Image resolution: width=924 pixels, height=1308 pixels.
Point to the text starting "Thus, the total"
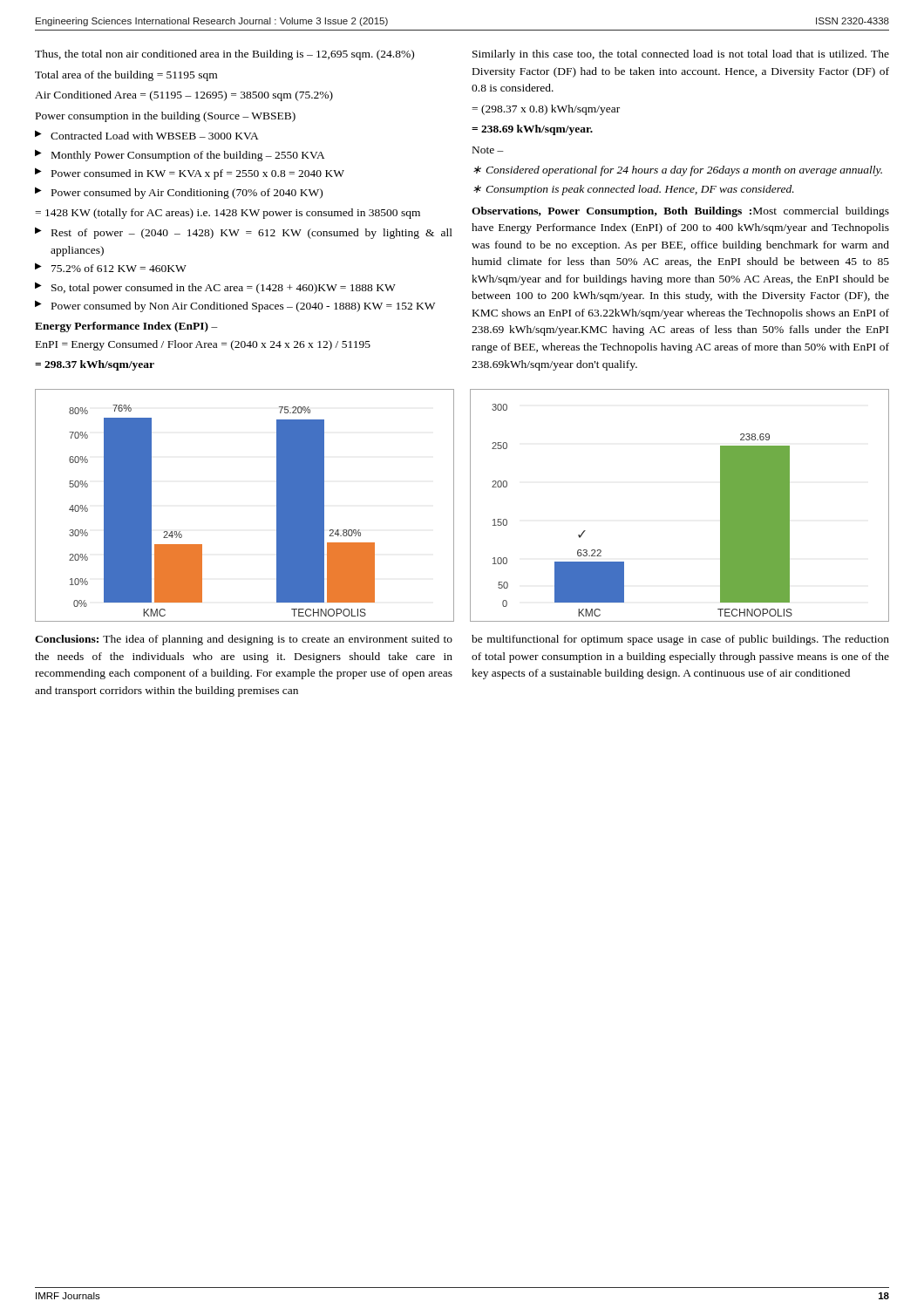[x=244, y=85]
